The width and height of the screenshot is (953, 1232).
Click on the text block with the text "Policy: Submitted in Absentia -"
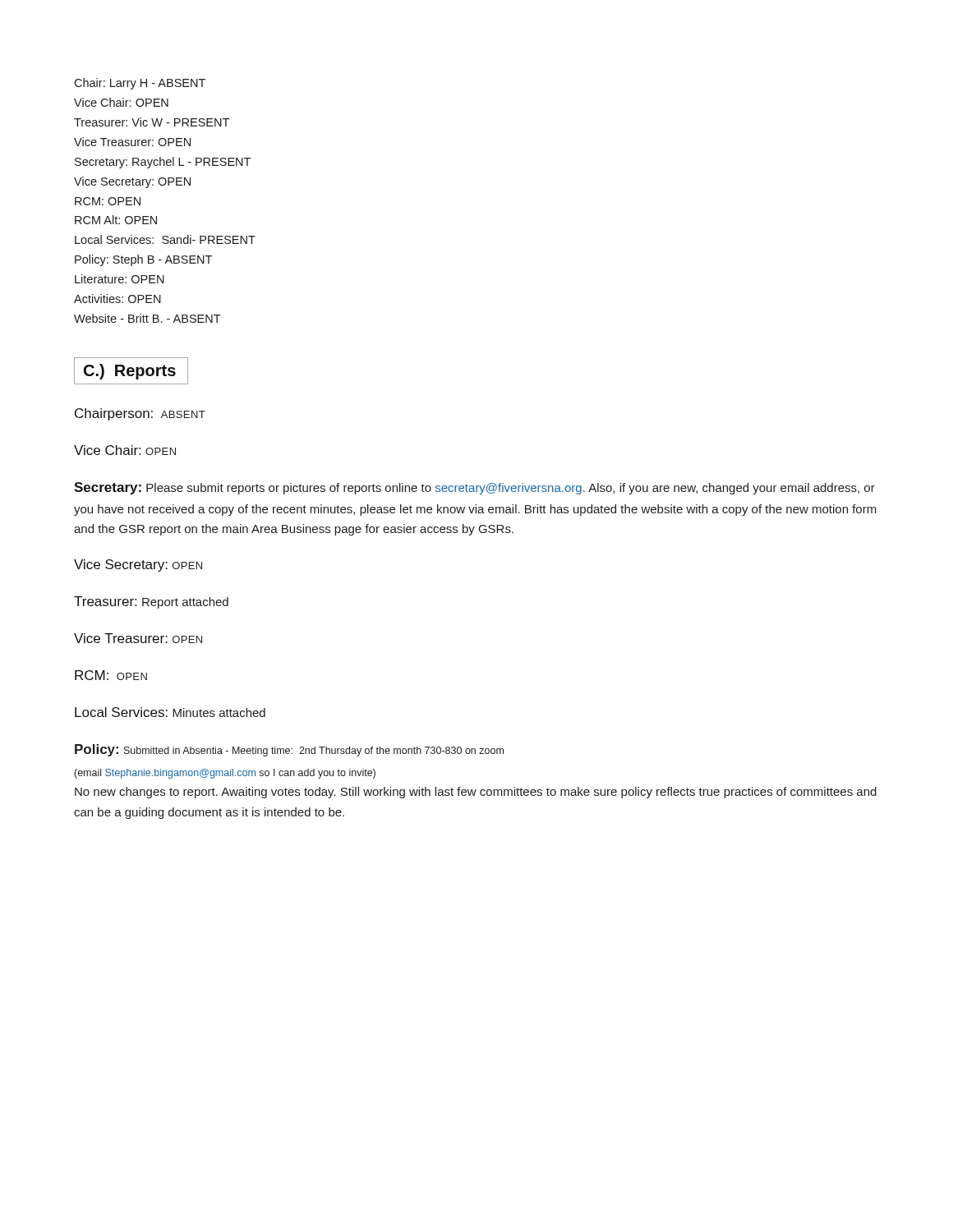[x=475, y=780]
